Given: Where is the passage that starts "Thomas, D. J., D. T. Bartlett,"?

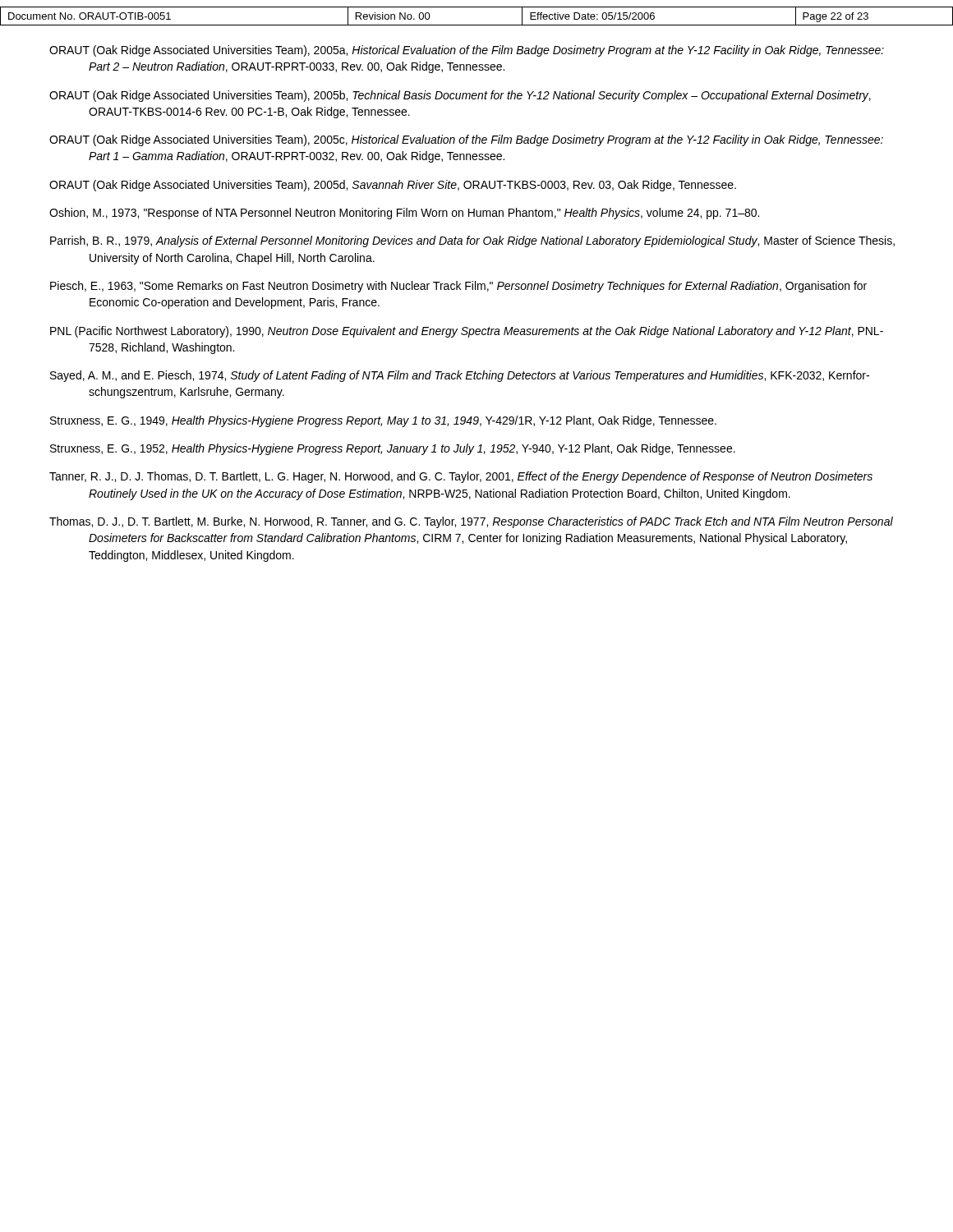Looking at the screenshot, I should coord(471,538).
